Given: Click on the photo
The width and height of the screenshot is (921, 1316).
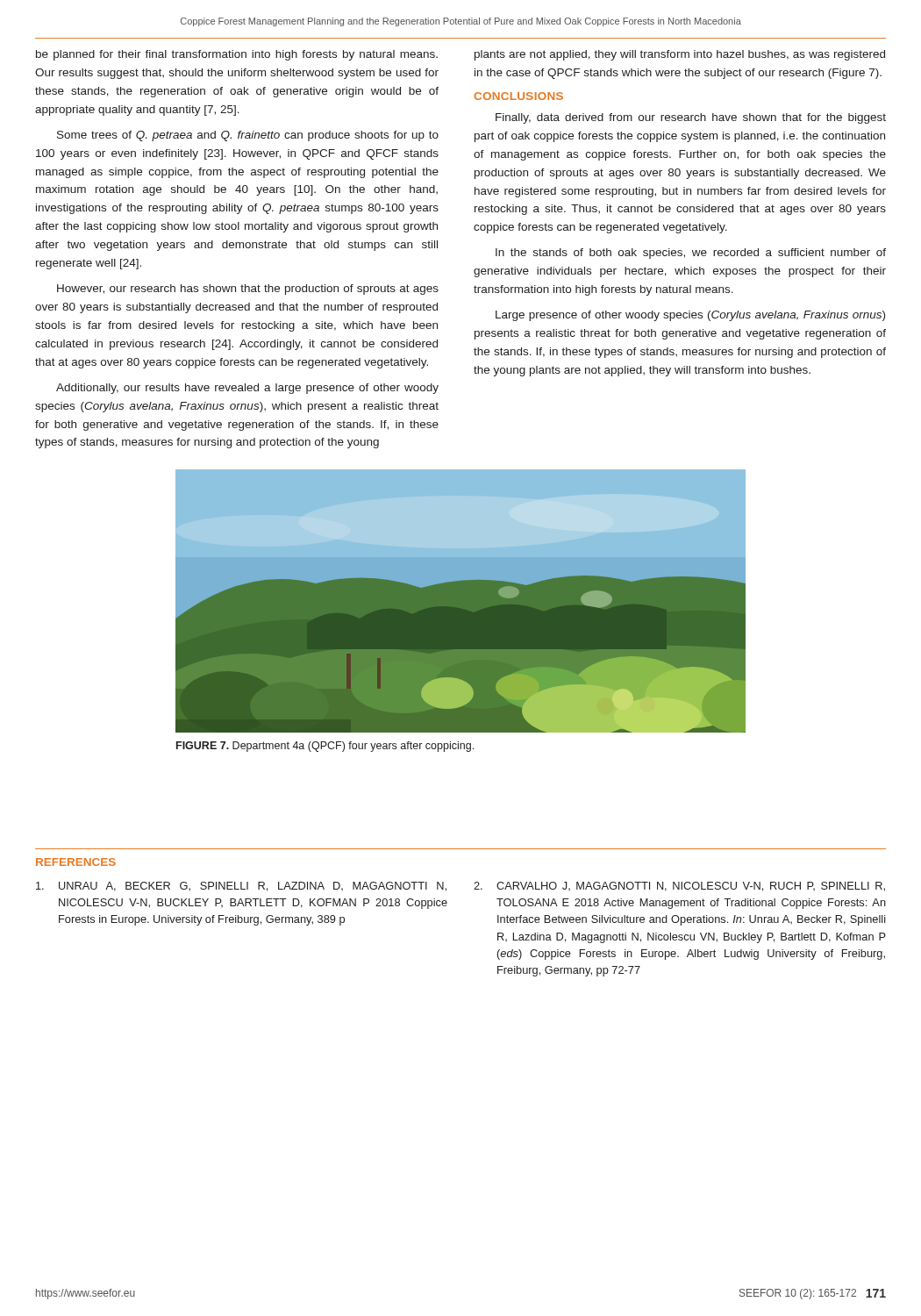Looking at the screenshot, I should (x=460, y=601).
